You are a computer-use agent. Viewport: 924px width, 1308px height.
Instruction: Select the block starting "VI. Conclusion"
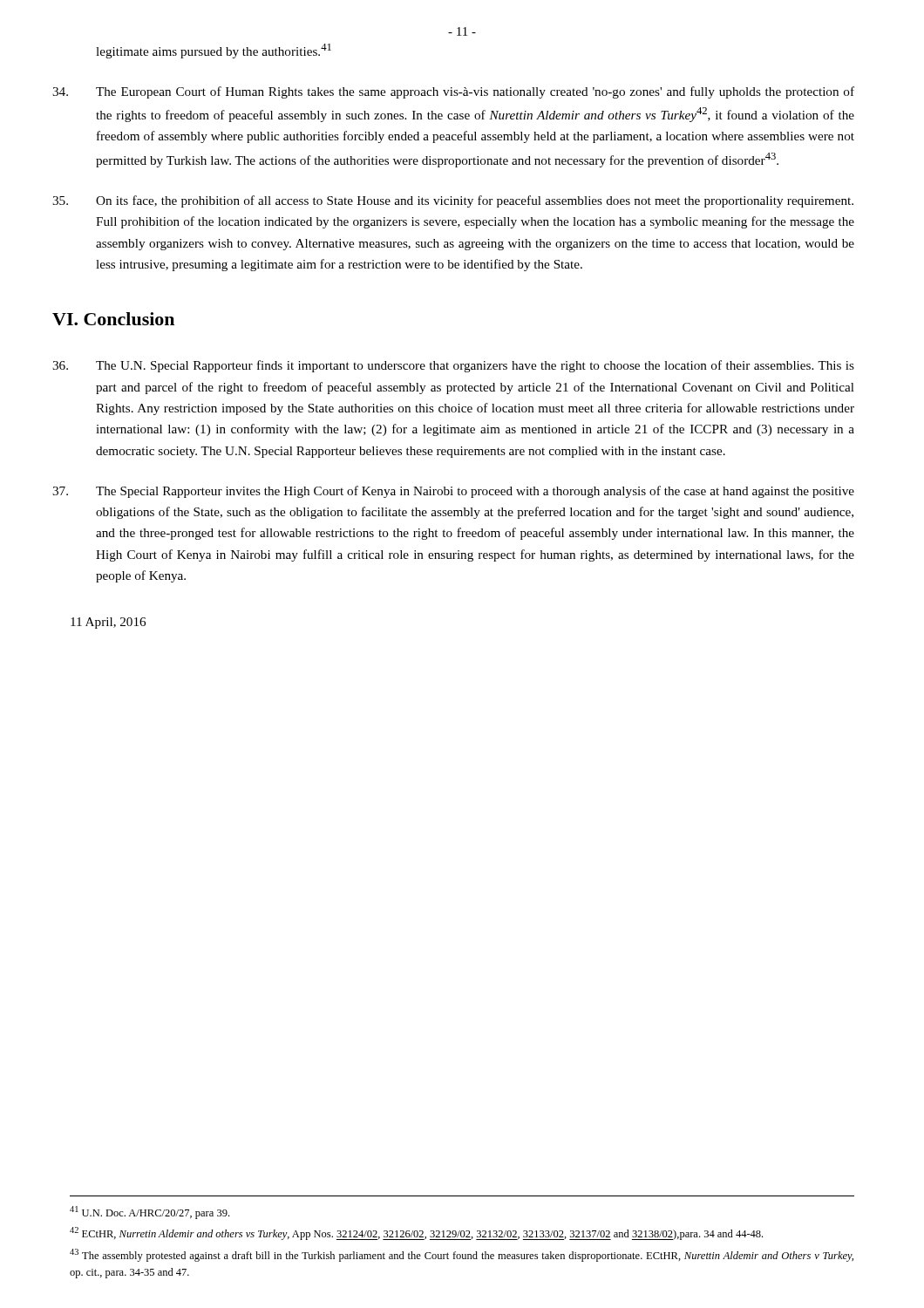coord(113,319)
